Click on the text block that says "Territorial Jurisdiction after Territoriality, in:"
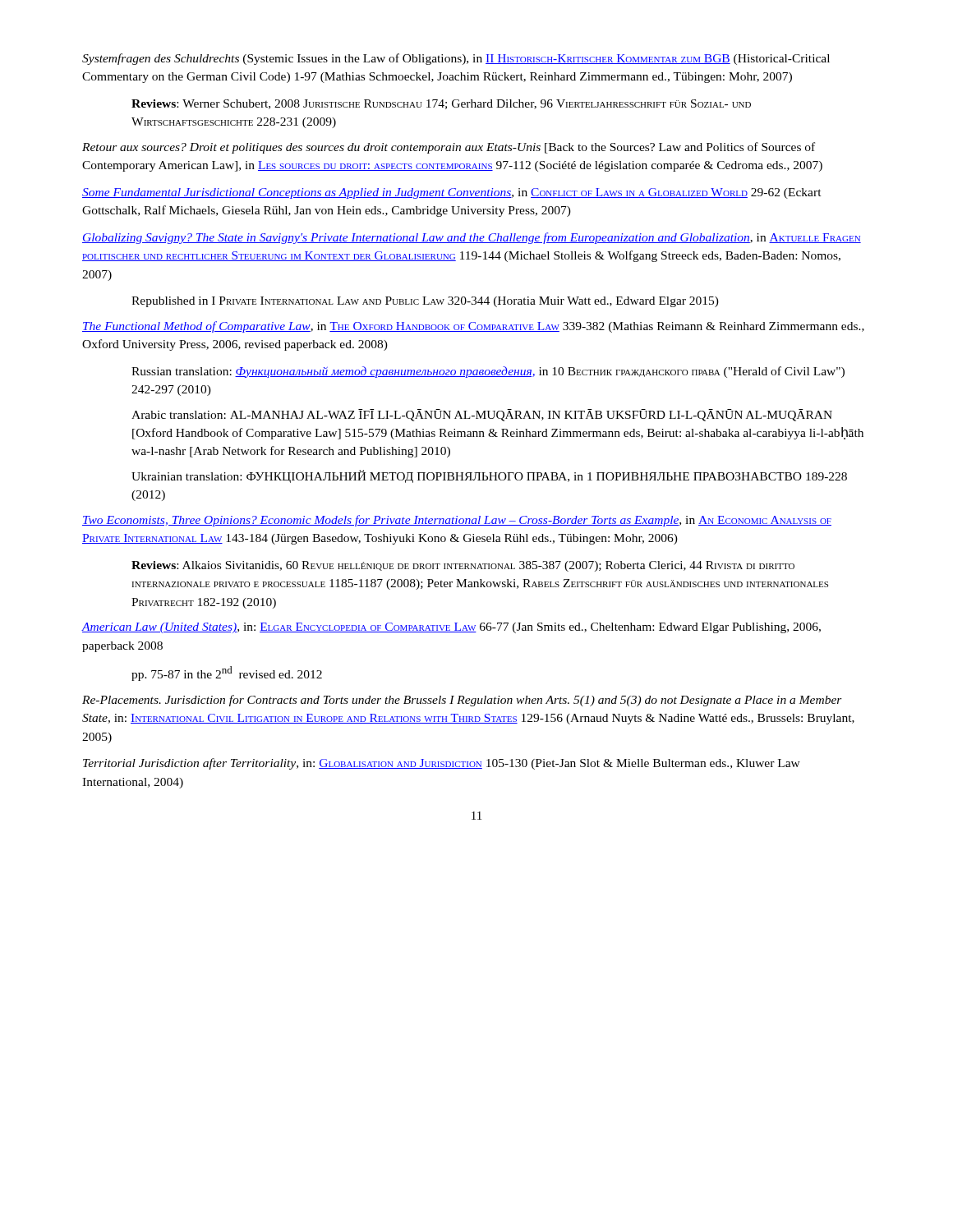Viewport: 953px width, 1232px height. pos(441,772)
